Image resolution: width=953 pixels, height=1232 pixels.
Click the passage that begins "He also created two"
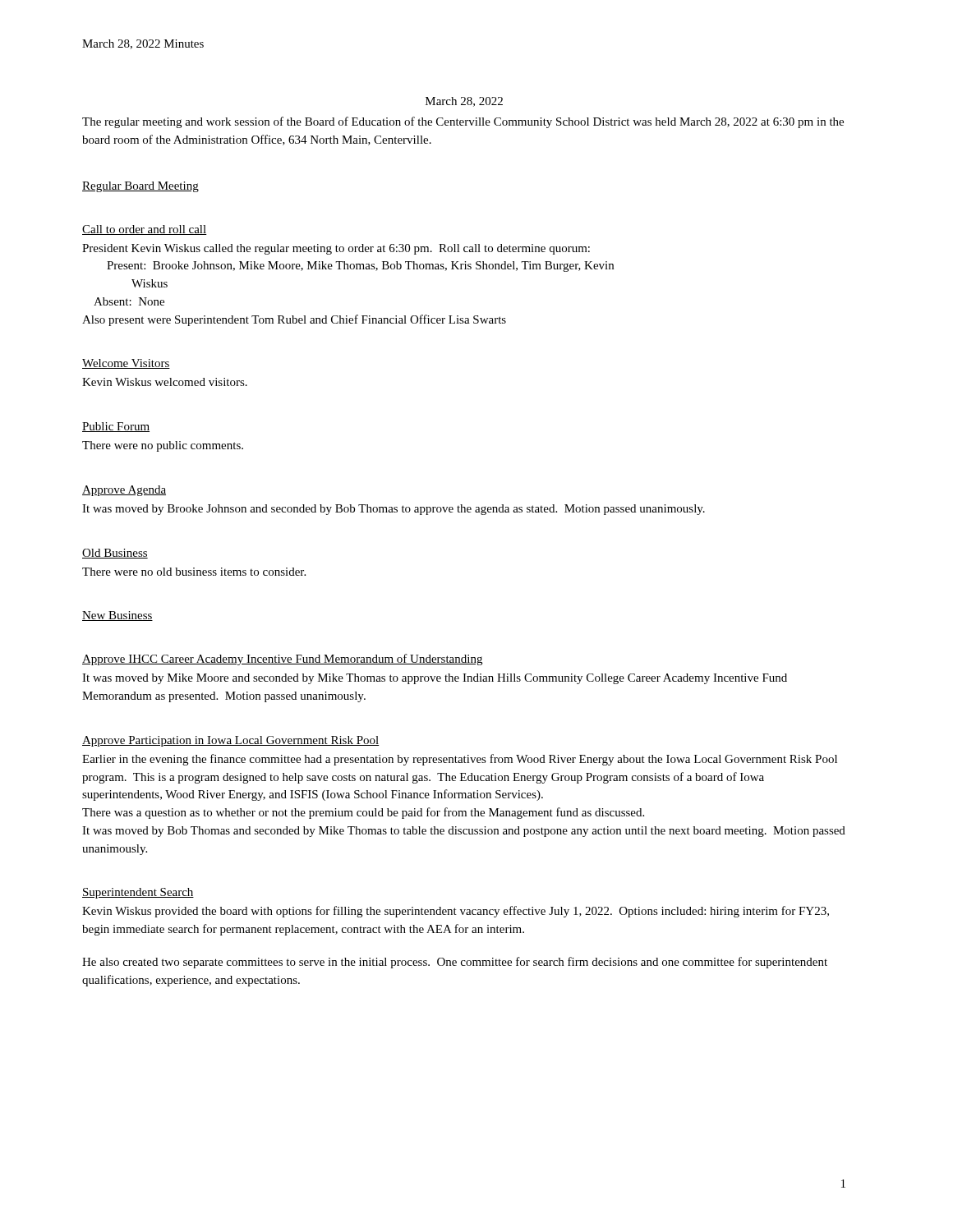coord(455,971)
